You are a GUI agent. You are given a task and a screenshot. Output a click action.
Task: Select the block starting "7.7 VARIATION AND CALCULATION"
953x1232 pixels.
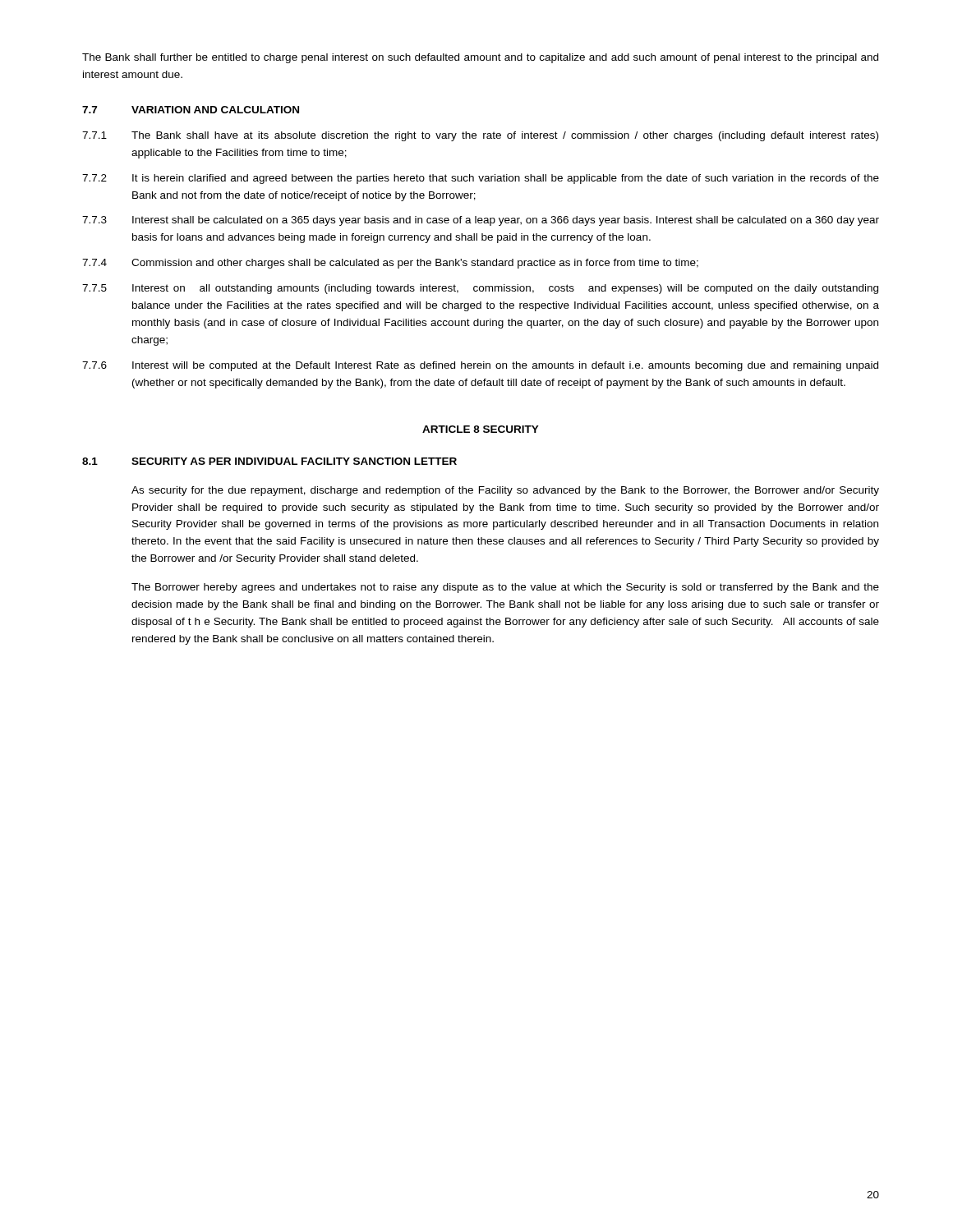pyautogui.click(x=191, y=110)
